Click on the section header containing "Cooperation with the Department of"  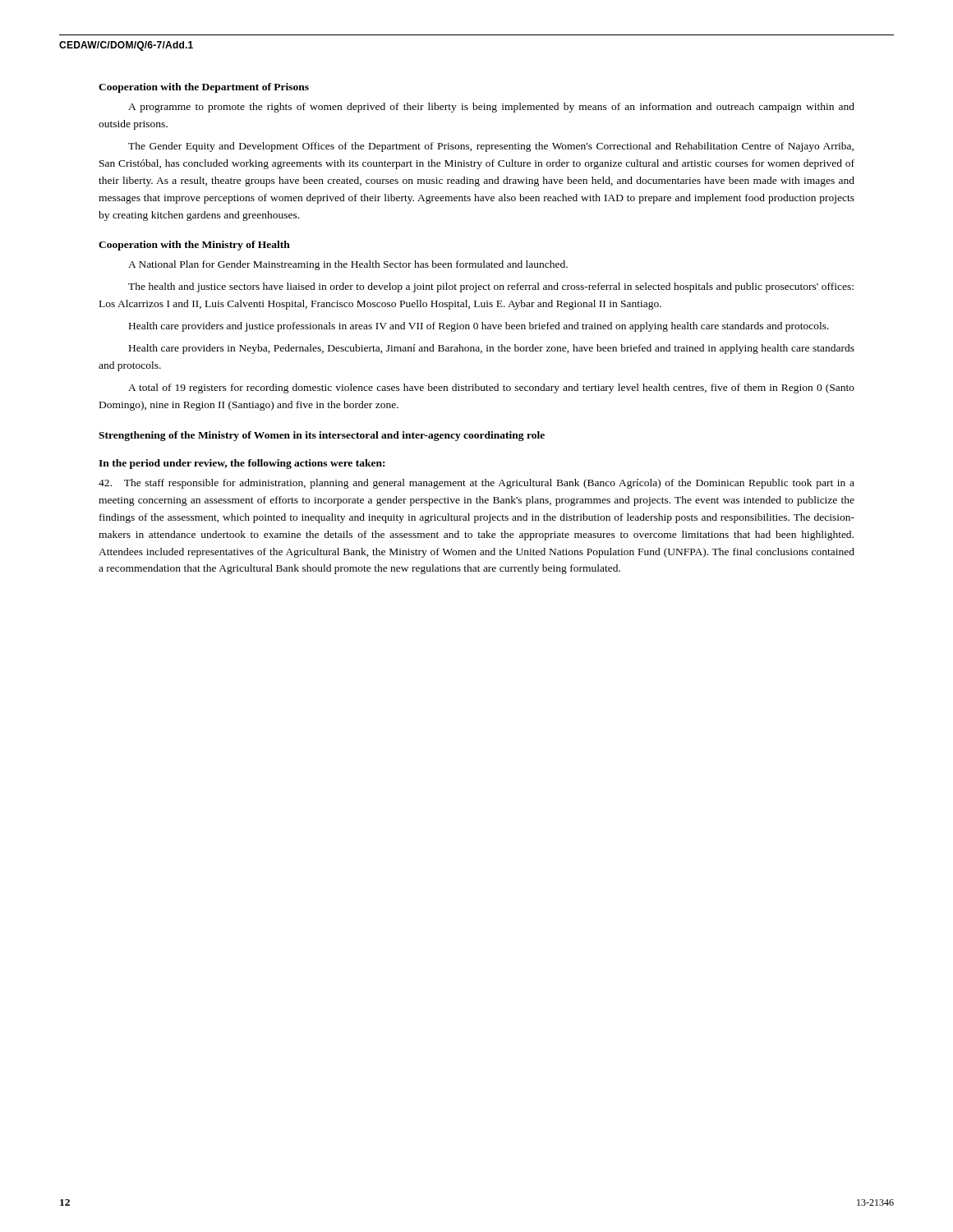click(204, 87)
